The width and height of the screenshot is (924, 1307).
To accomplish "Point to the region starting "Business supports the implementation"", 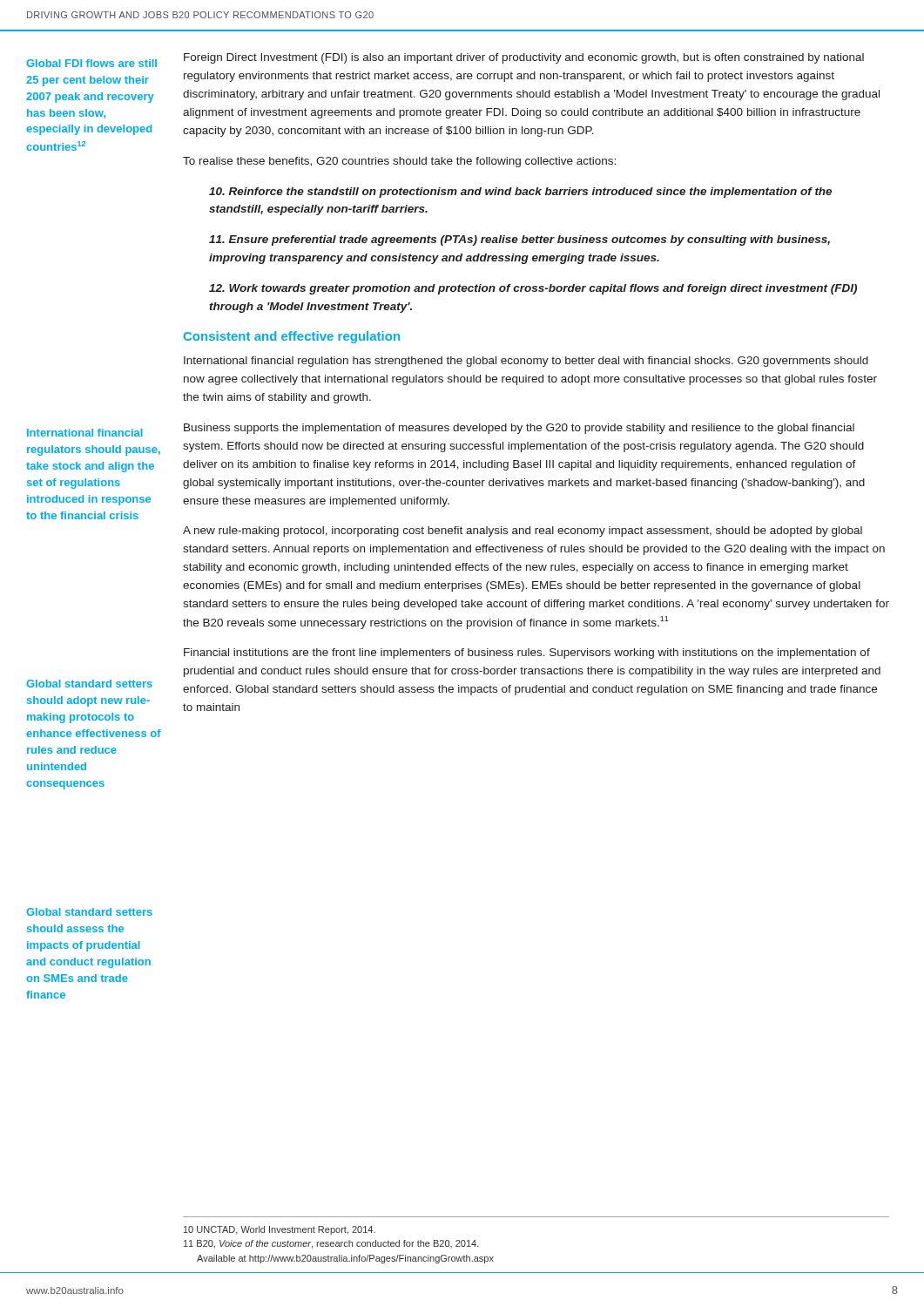I will coord(524,464).
